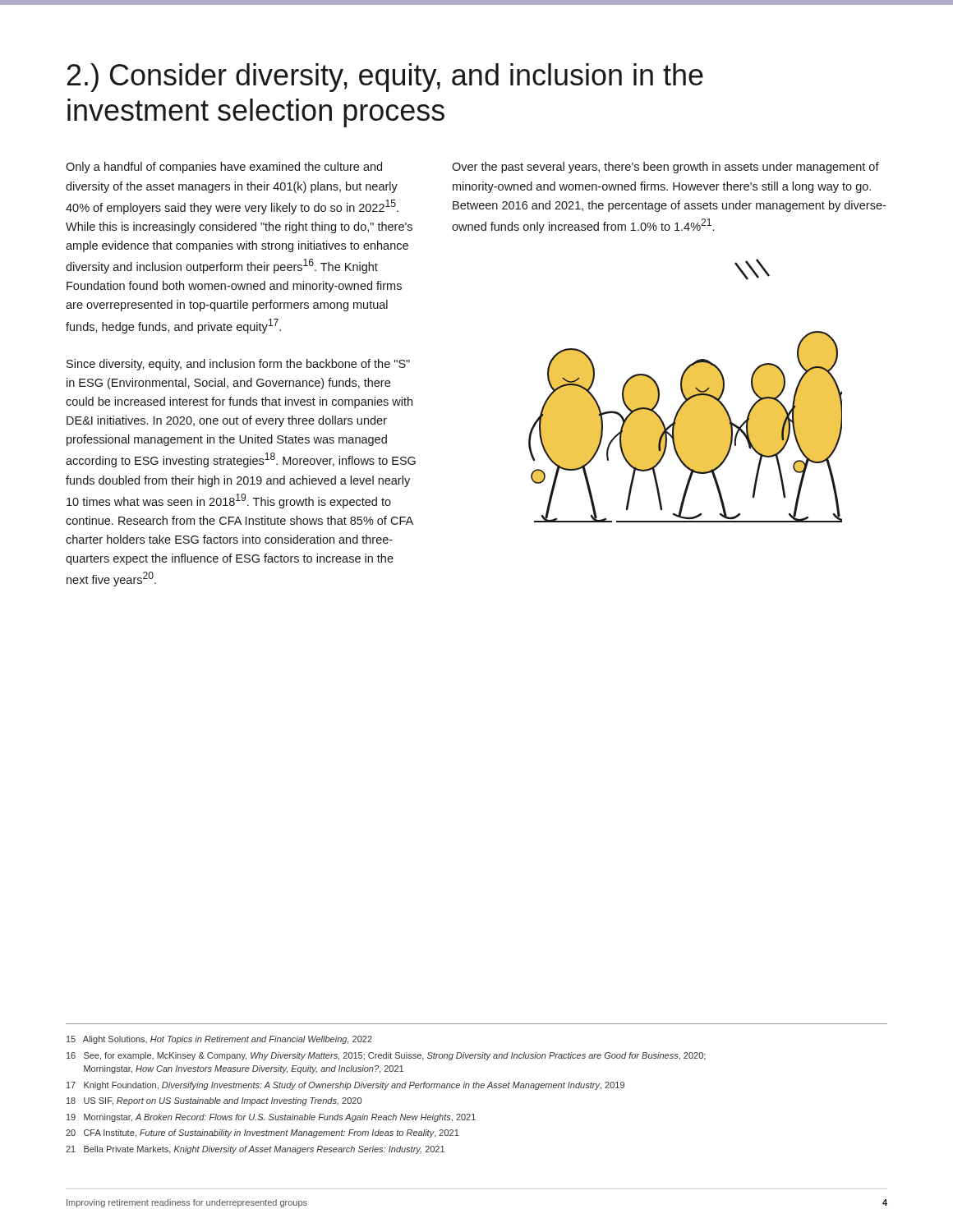
Task: Select the text starting "Since diversity, equity, and inclusion form the"
Action: coord(241,472)
